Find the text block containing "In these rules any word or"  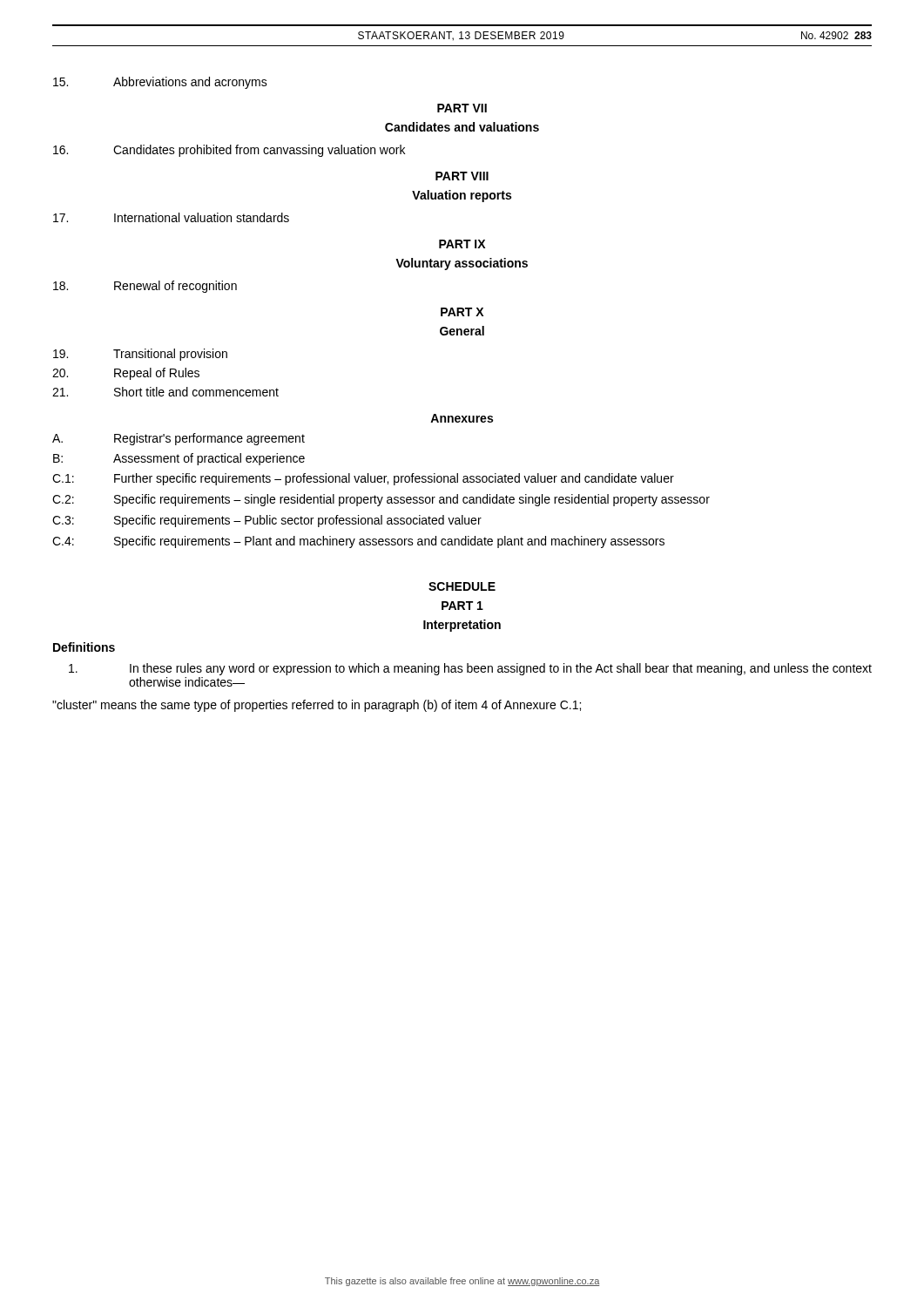coord(462,675)
